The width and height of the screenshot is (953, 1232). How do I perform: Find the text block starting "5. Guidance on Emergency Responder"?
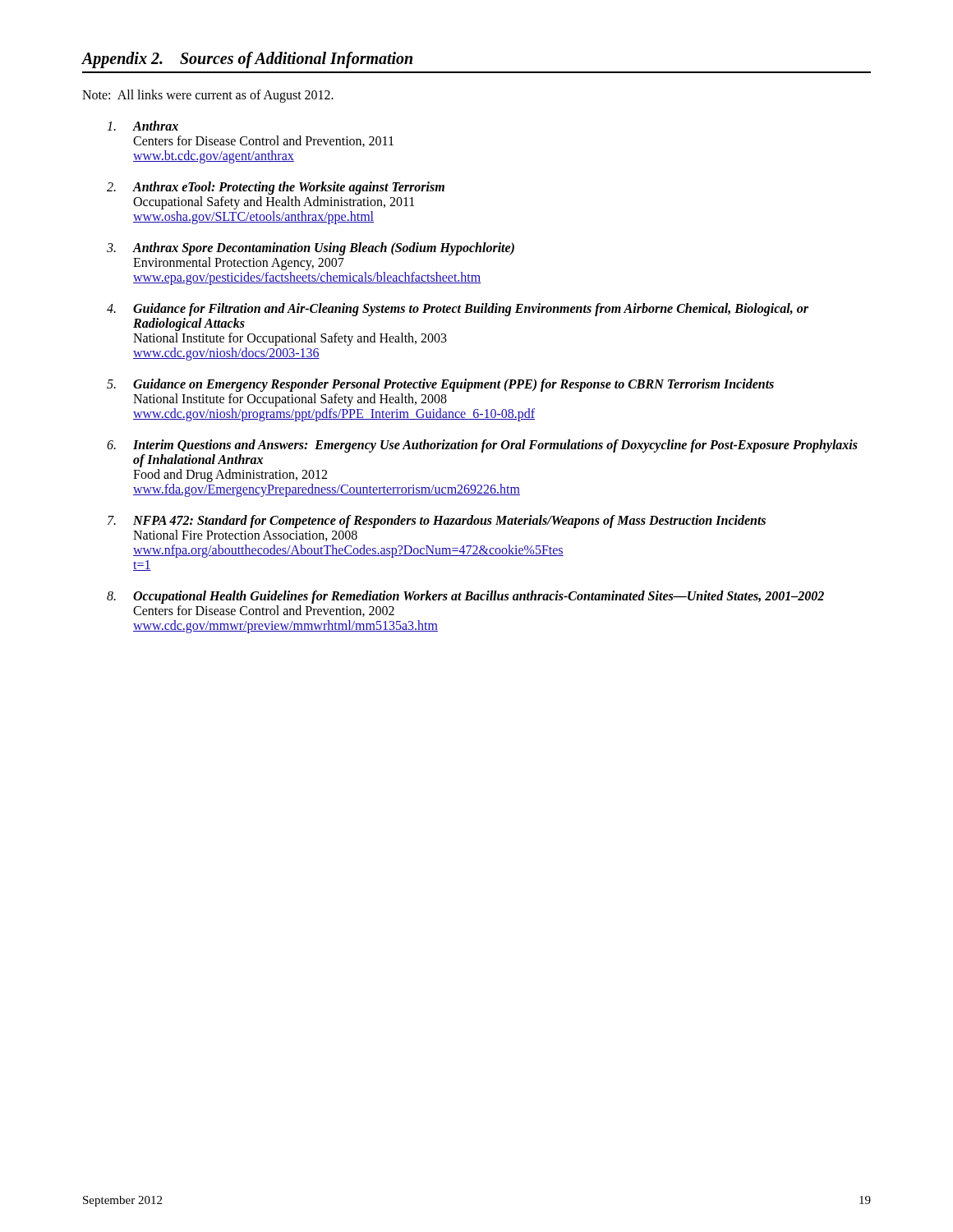[489, 399]
